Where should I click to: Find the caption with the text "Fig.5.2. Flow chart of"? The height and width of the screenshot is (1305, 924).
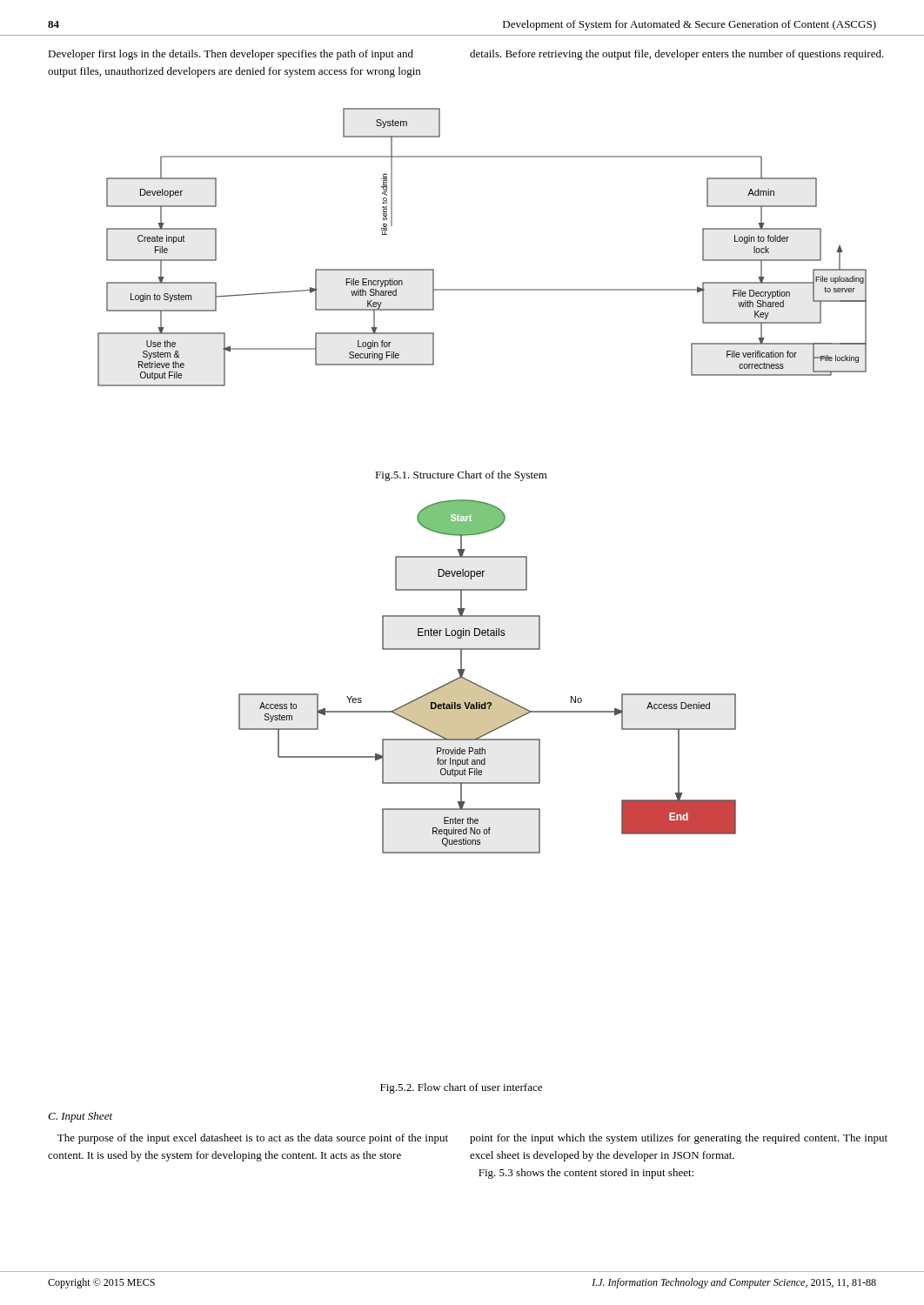click(461, 1087)
